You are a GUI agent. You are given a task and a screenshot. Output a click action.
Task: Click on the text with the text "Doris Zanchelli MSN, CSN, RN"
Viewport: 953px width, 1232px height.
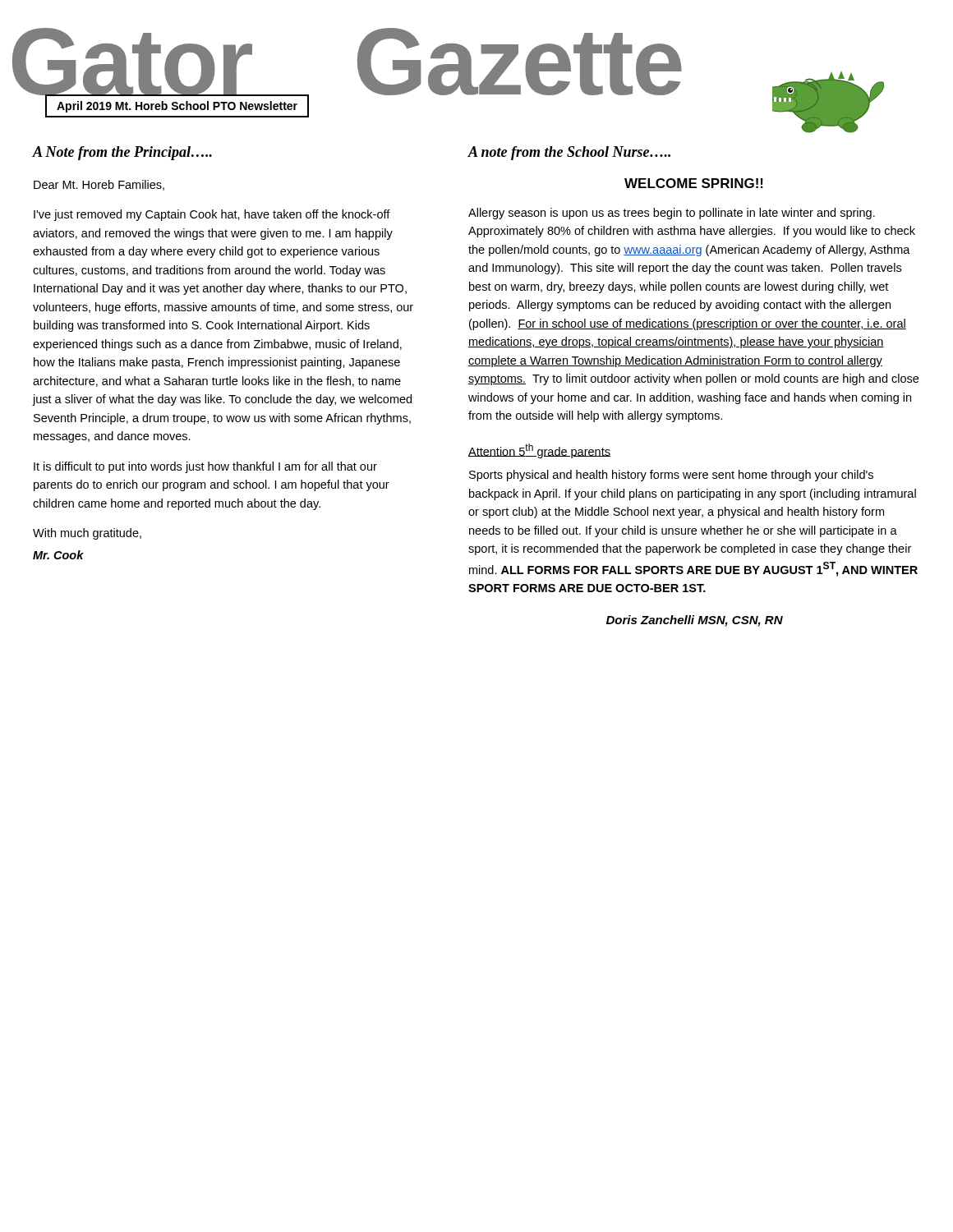point(694,619)
